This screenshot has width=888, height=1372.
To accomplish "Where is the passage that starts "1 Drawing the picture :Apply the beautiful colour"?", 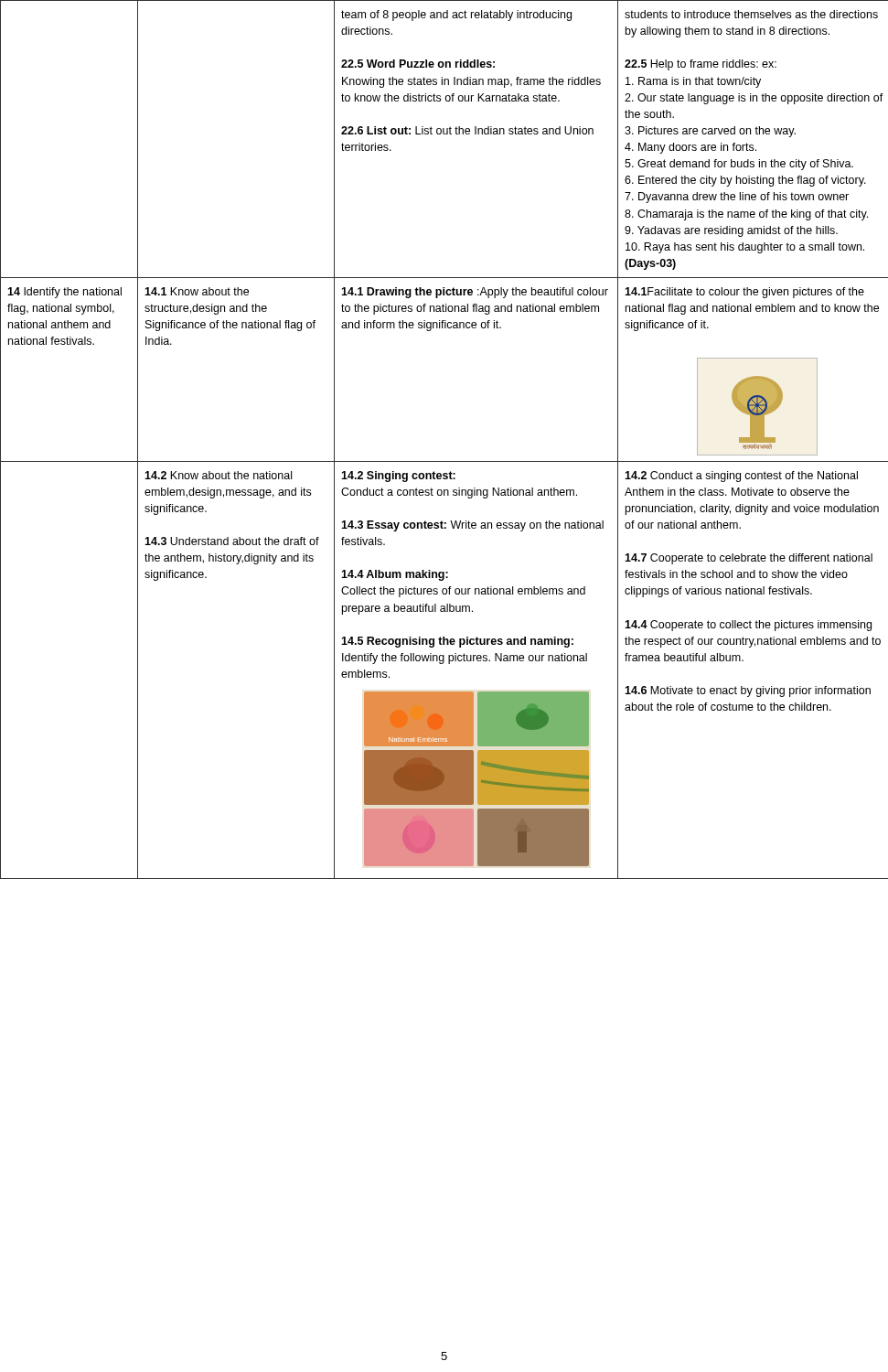I will tap(475, 308).
